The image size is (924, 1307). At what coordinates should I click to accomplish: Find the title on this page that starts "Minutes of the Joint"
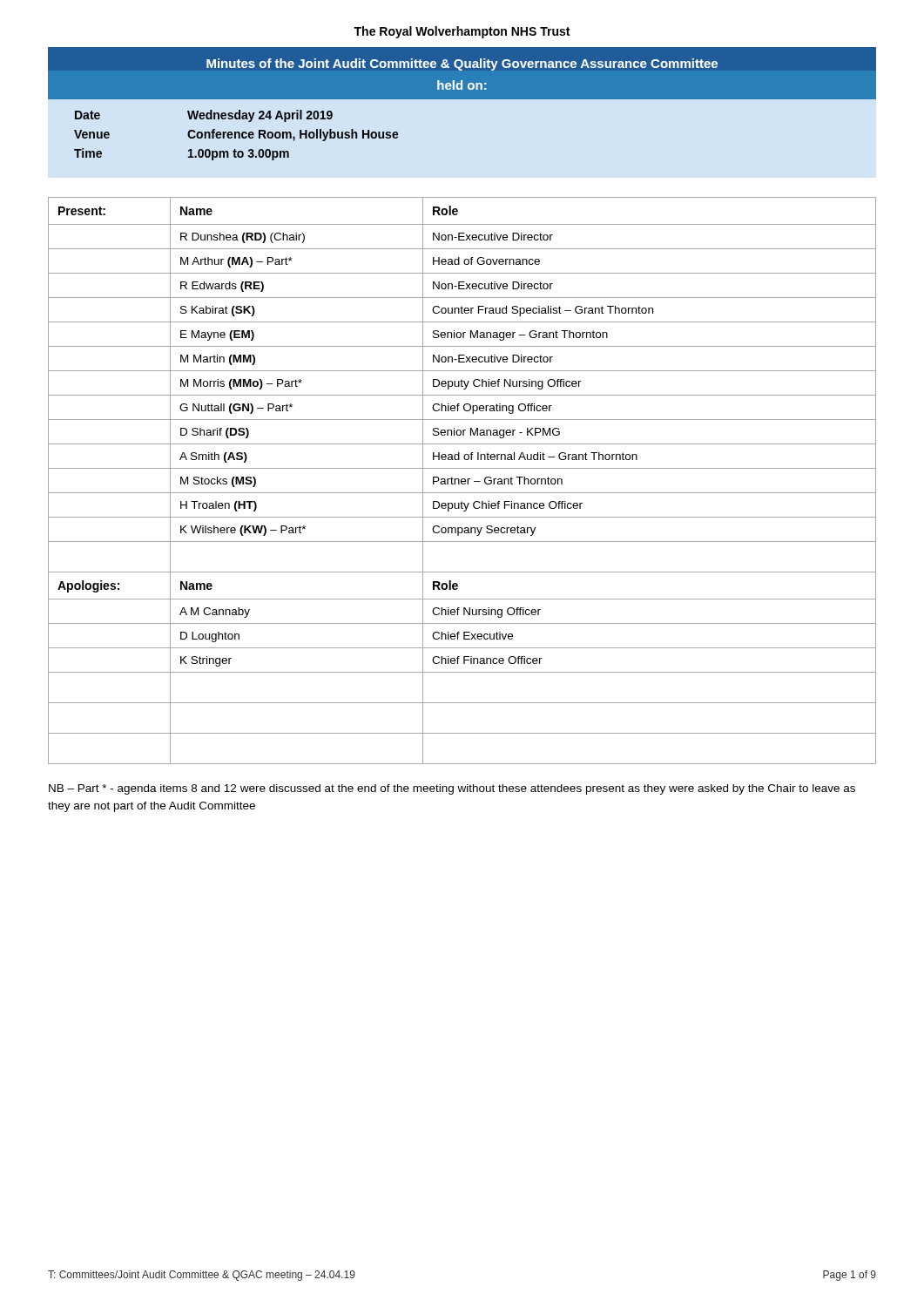(462, 63)
